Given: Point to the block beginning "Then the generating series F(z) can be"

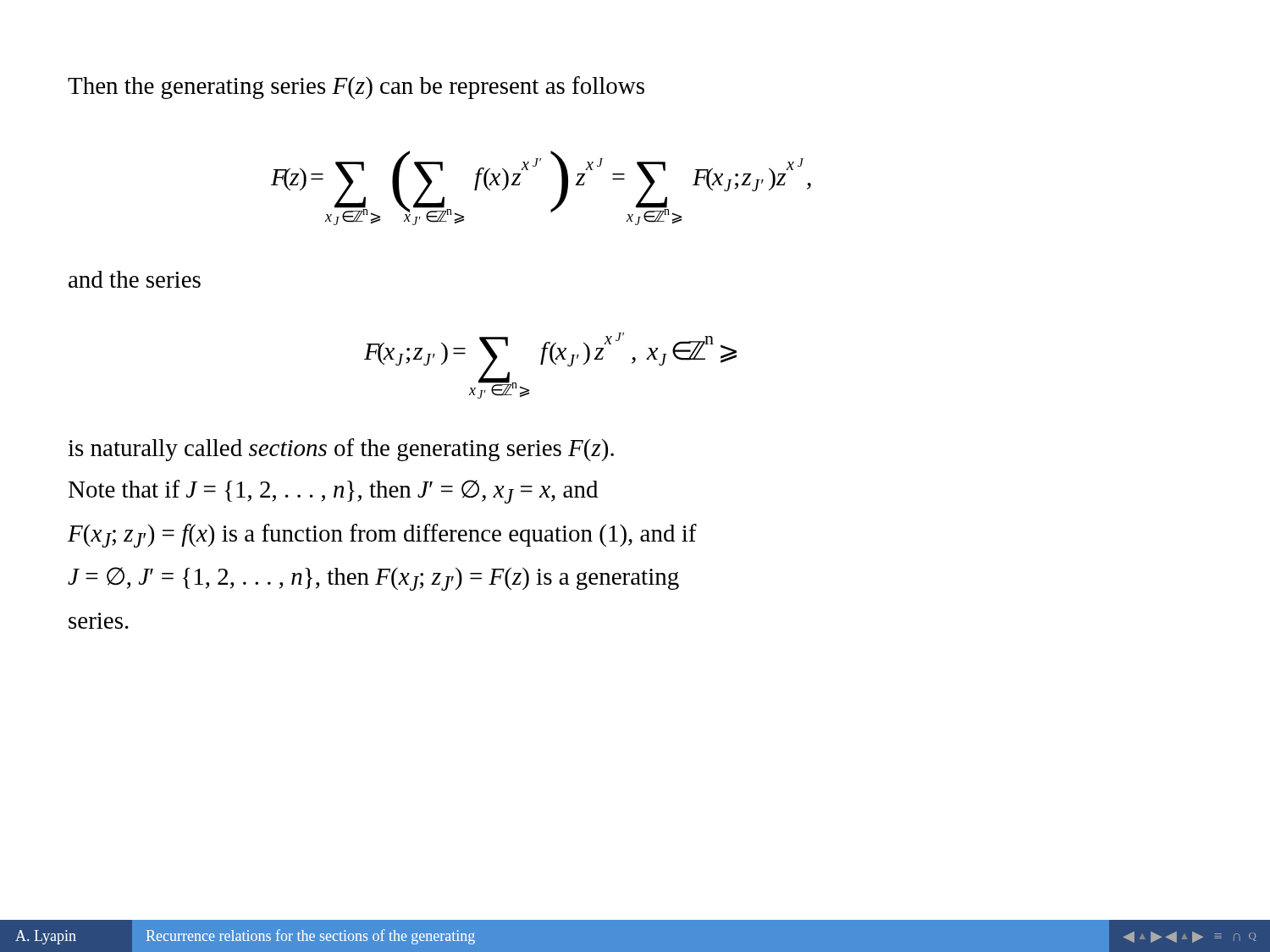Looking at the screenshot, I should (x=356, y=85).
